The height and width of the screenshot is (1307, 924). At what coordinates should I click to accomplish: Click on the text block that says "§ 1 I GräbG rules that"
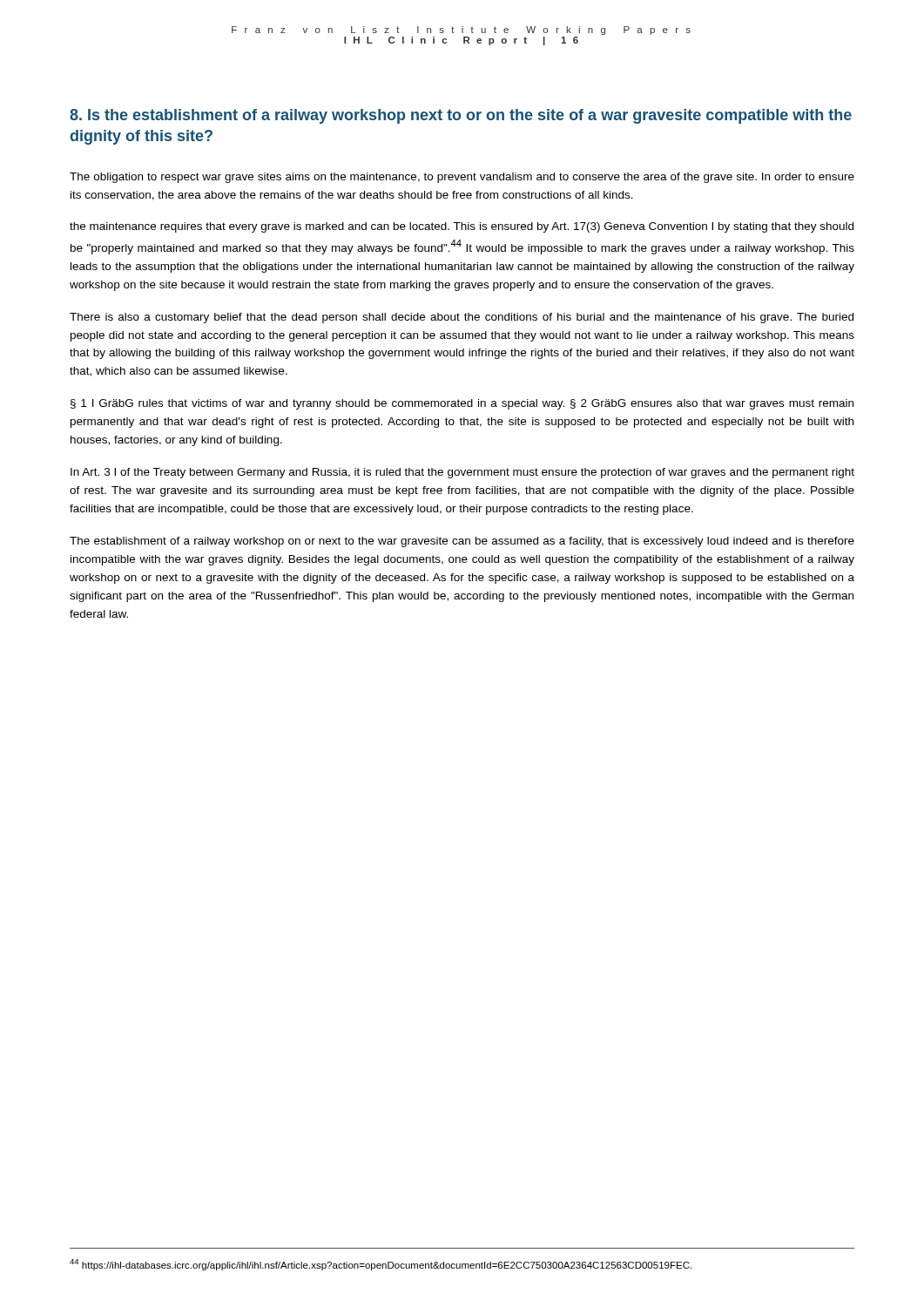point(462,421)
